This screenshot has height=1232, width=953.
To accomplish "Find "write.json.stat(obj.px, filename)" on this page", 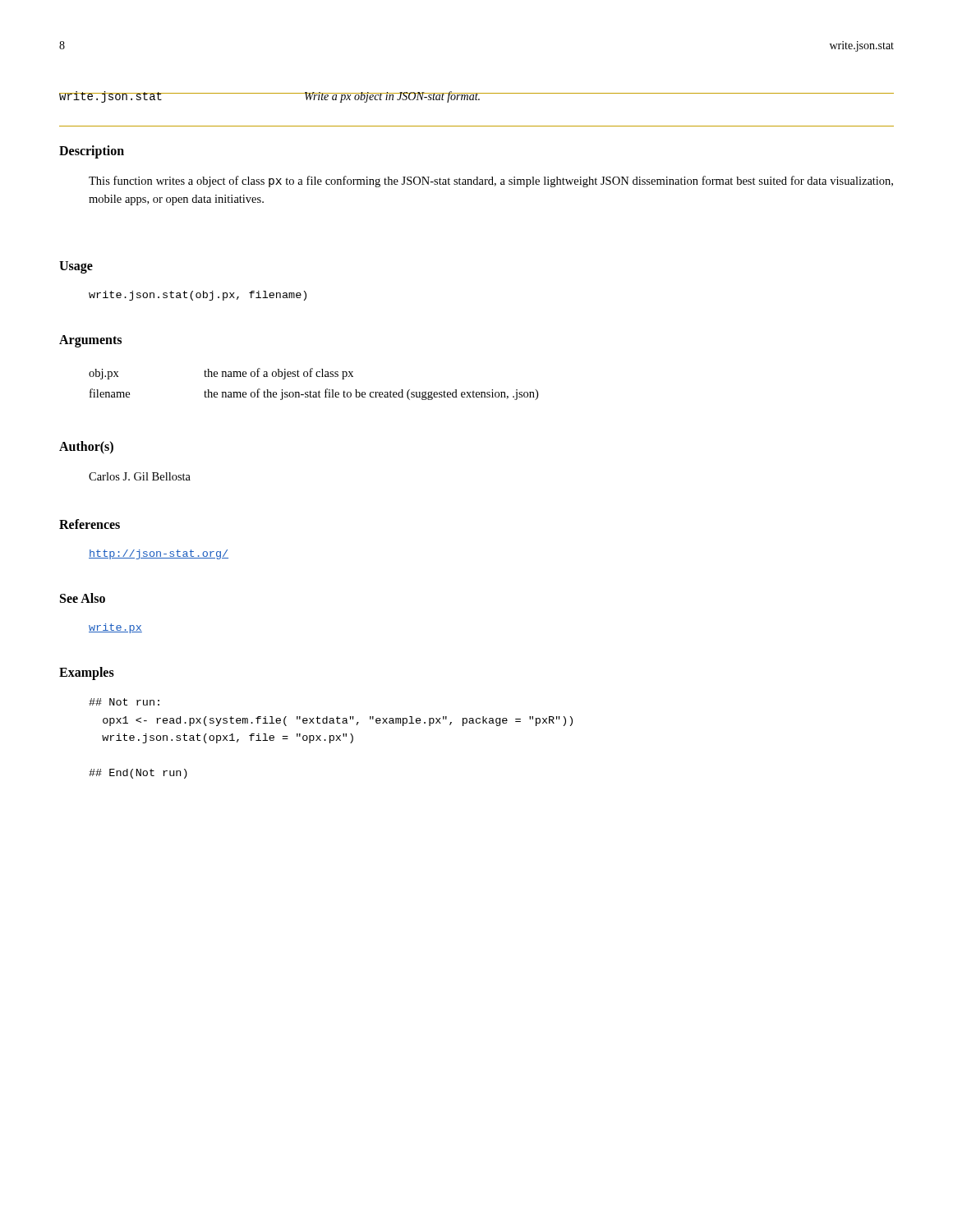I will [x=199, y=295].
